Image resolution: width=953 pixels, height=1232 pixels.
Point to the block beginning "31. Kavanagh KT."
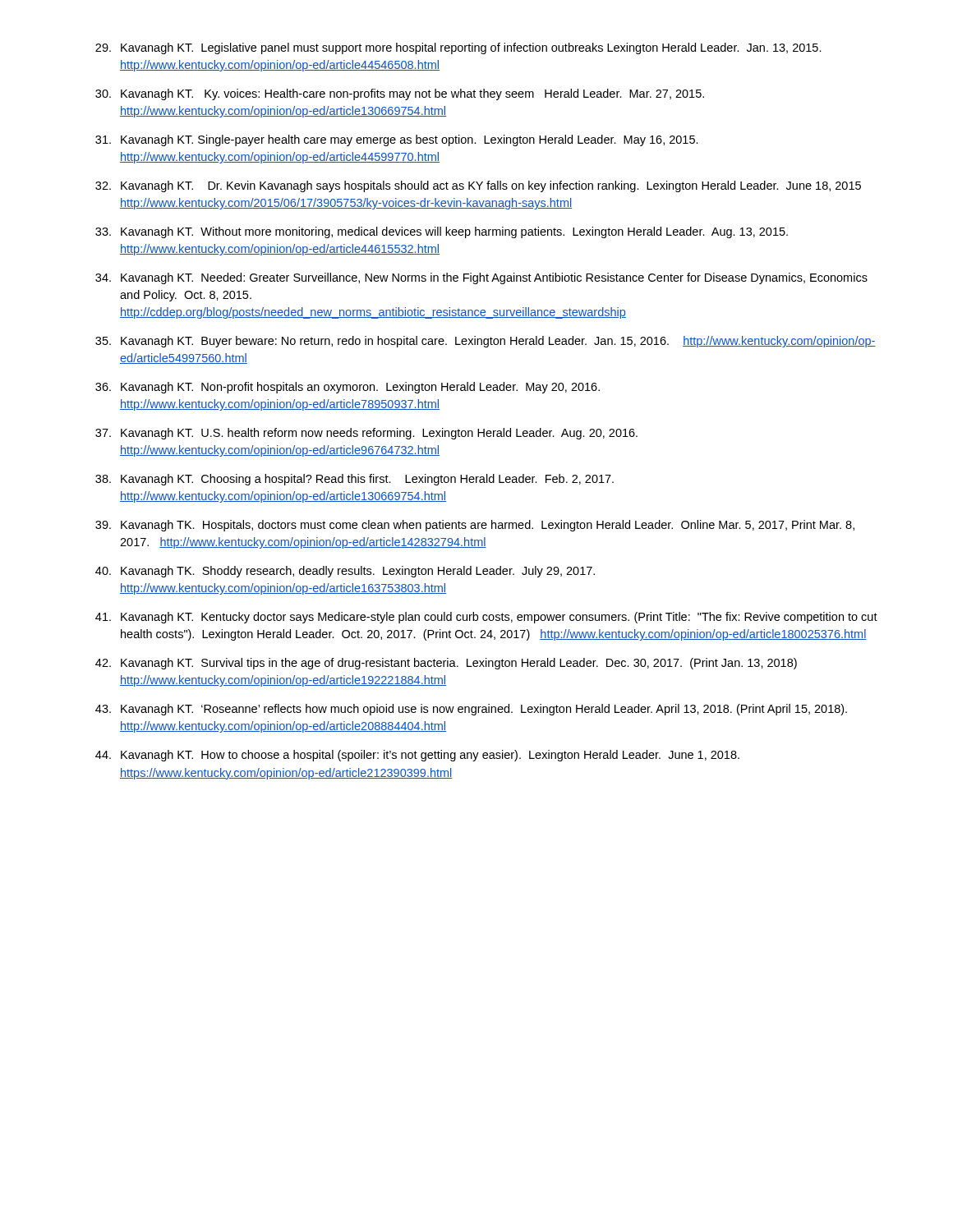tap(476, 149)
